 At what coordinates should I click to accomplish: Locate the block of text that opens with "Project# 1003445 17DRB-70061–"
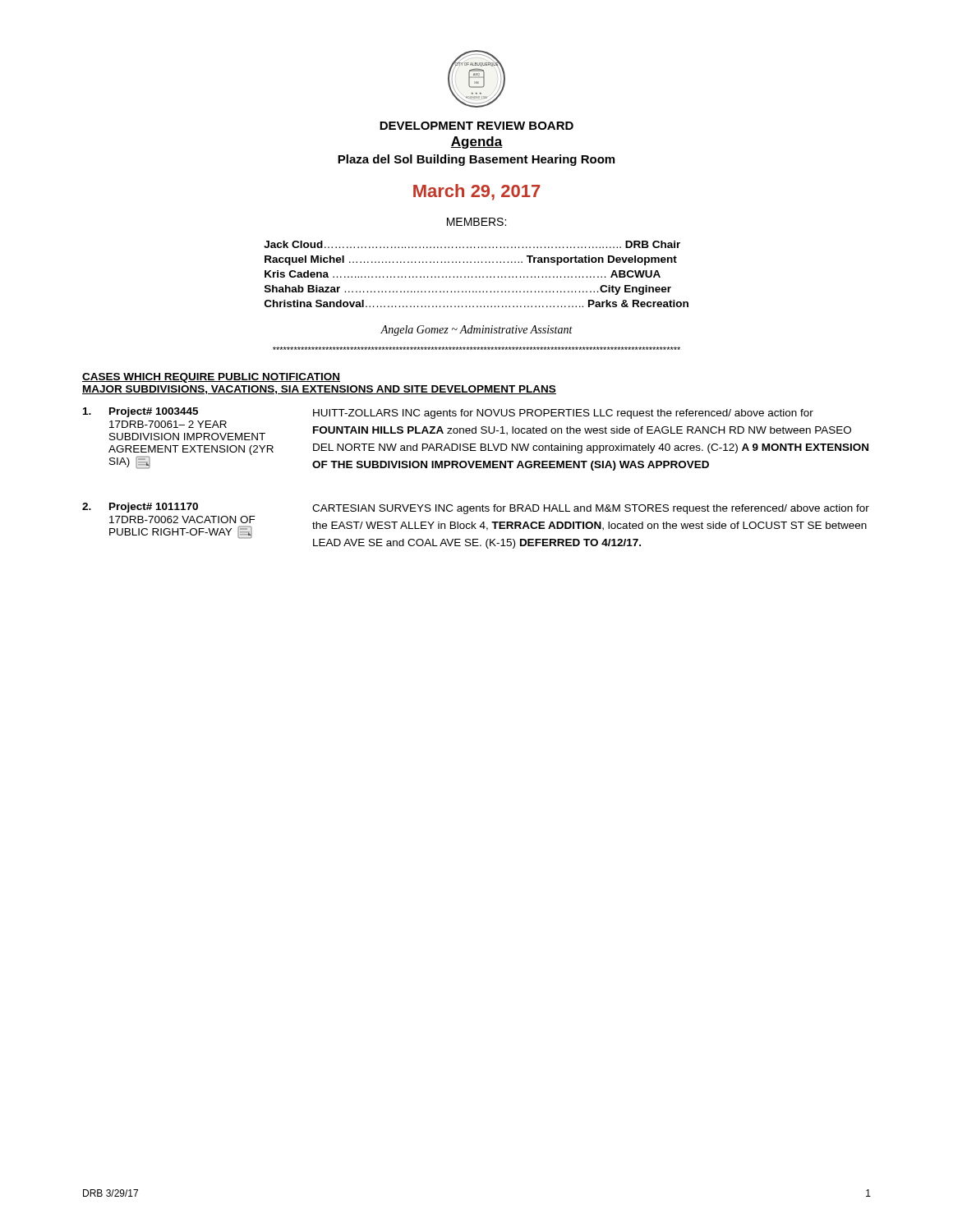click(x=476, y=439)
